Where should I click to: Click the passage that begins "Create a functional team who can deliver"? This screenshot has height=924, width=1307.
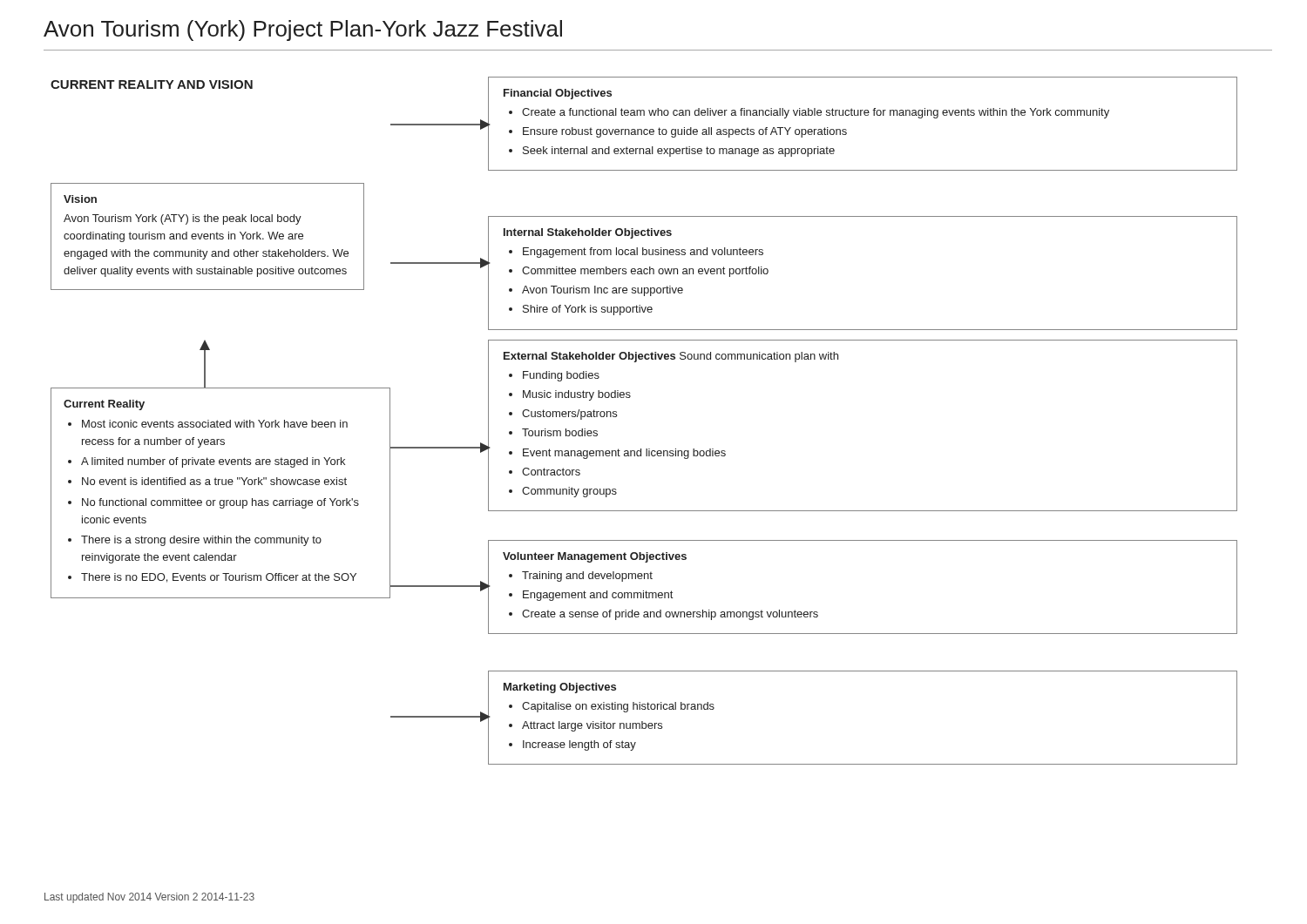click(x=816, y=112)
